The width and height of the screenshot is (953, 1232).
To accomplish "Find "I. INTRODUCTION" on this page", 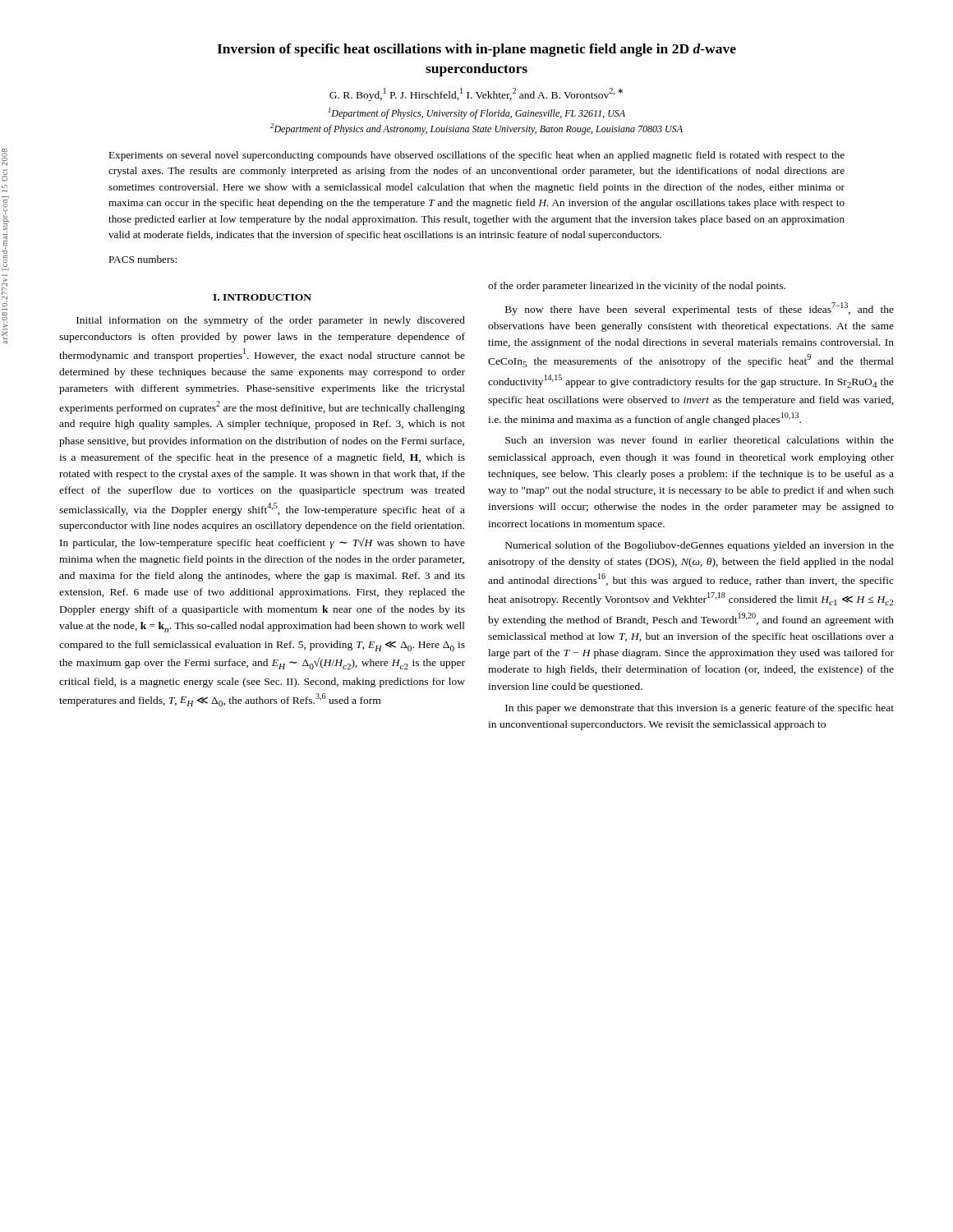I will 262,297.
